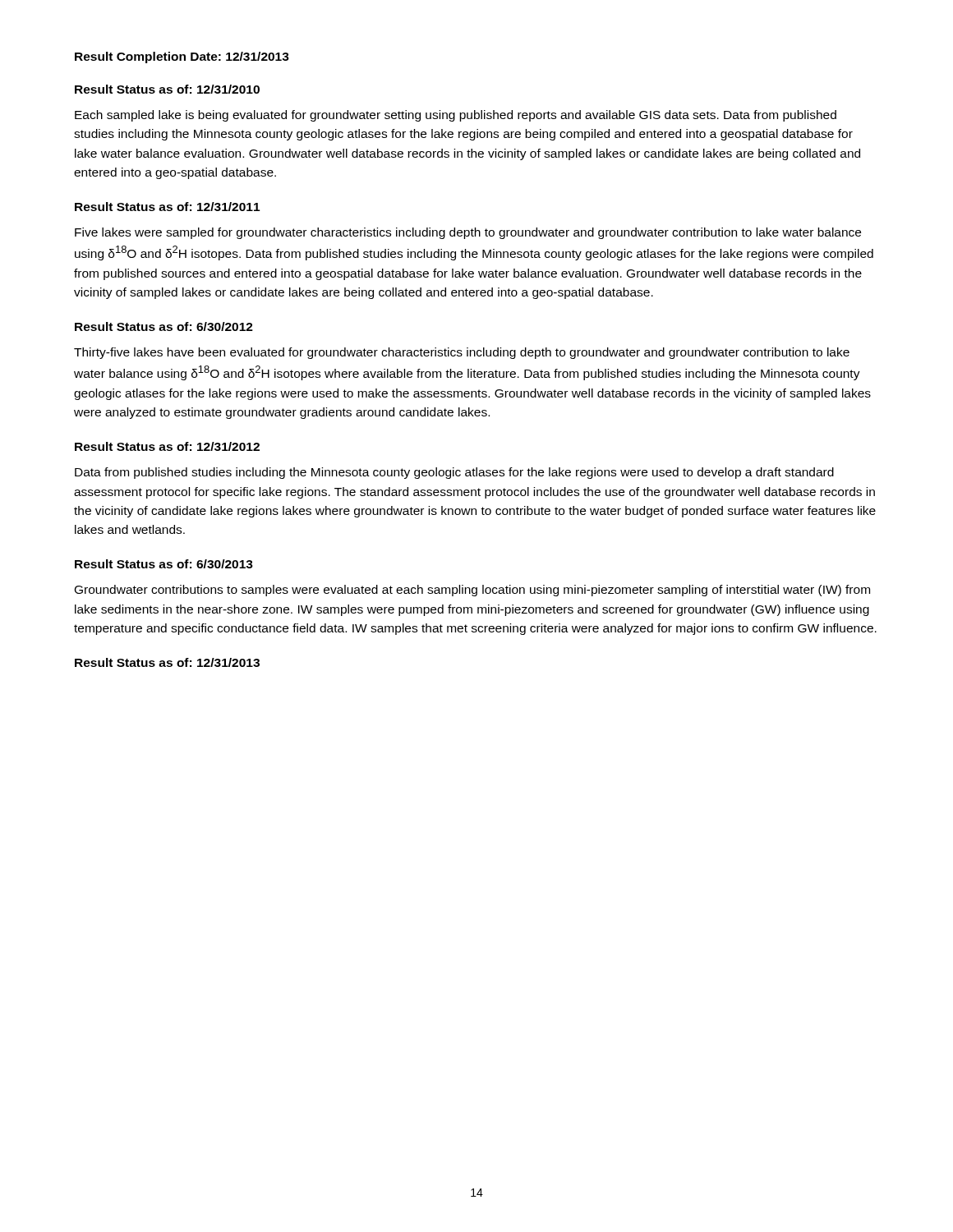The image size is (953, 1232).
Task: Select the region starting "Data from published studies including the"
Action: pos(475,501)
